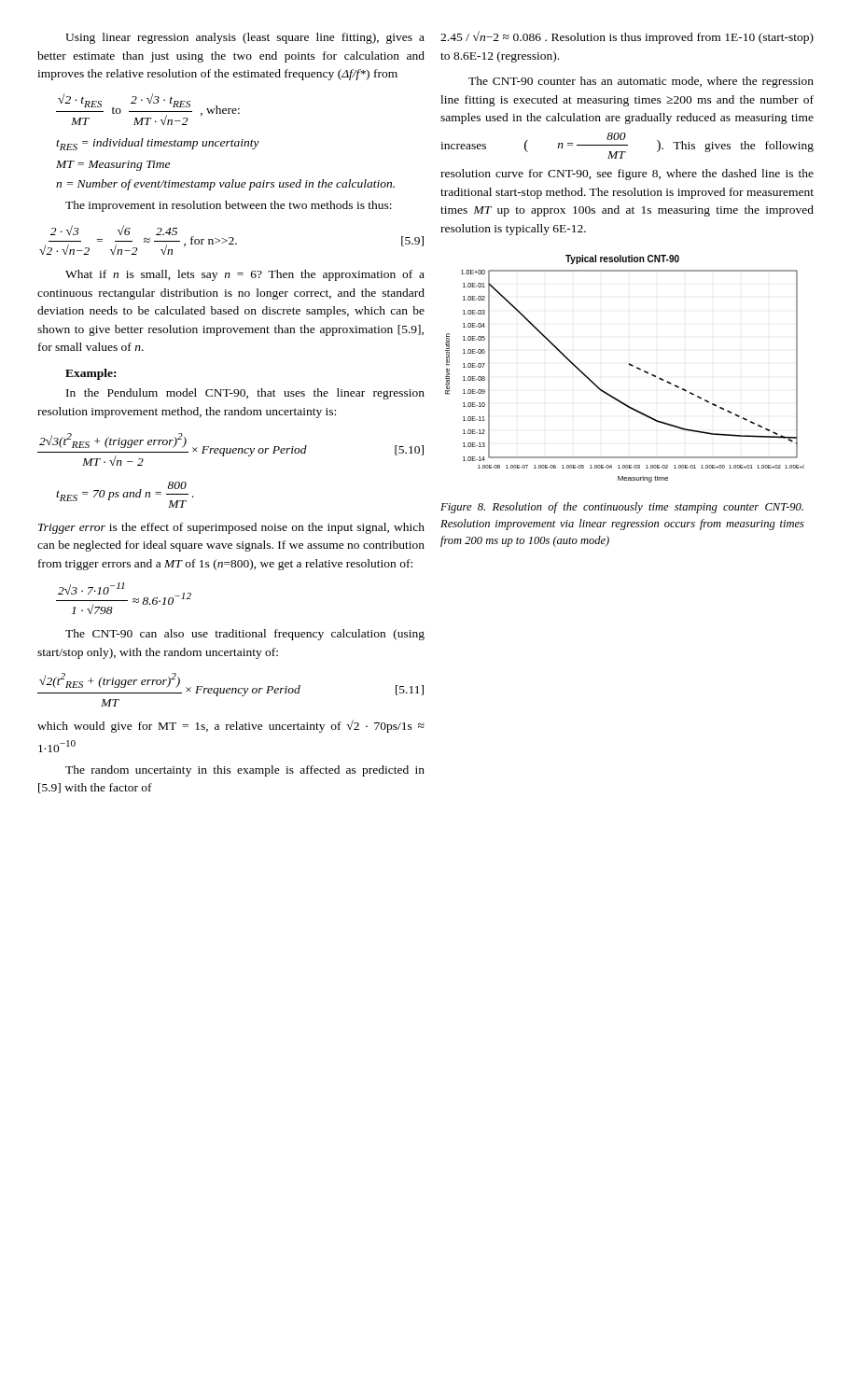The width and height of the screenshot is (850, 1400).
Task: Locate the formula with the text "√2 · tRESMT to 2 ·"
Action: click(x=148, y=110)
